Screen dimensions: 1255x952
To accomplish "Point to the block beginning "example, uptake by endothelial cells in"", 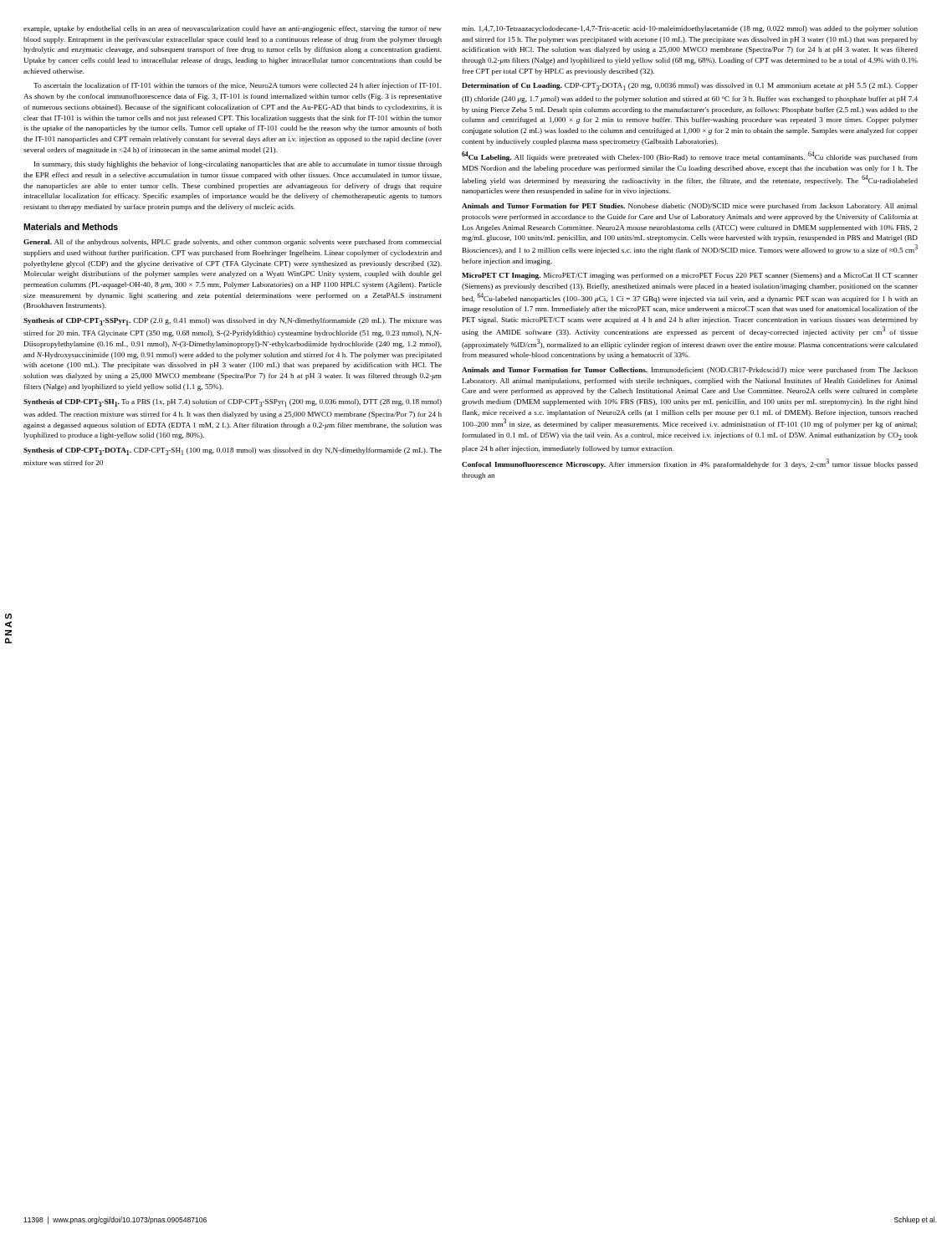I will pos(233,50).
